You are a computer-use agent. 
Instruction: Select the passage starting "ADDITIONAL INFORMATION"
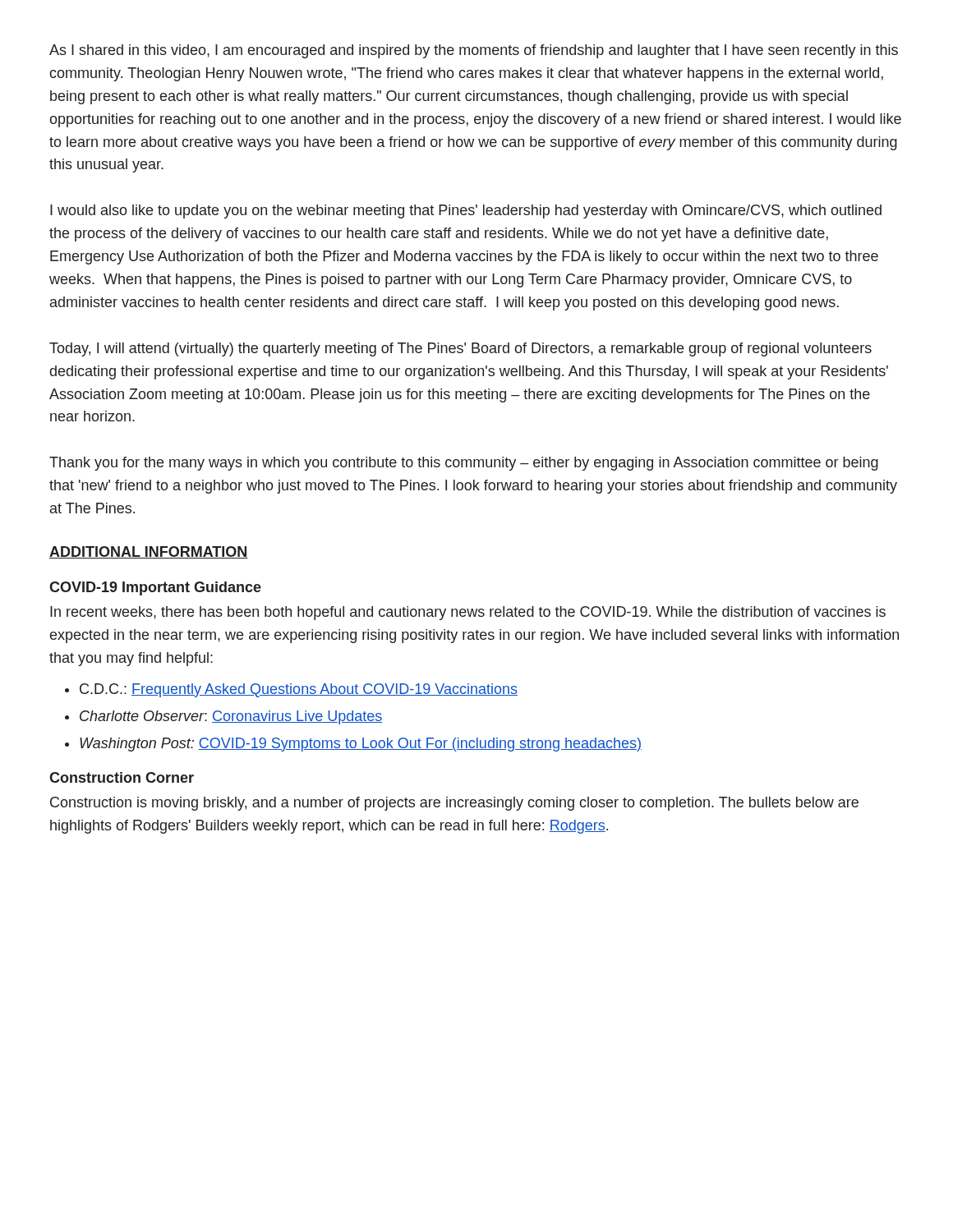[x=148, y=552]
